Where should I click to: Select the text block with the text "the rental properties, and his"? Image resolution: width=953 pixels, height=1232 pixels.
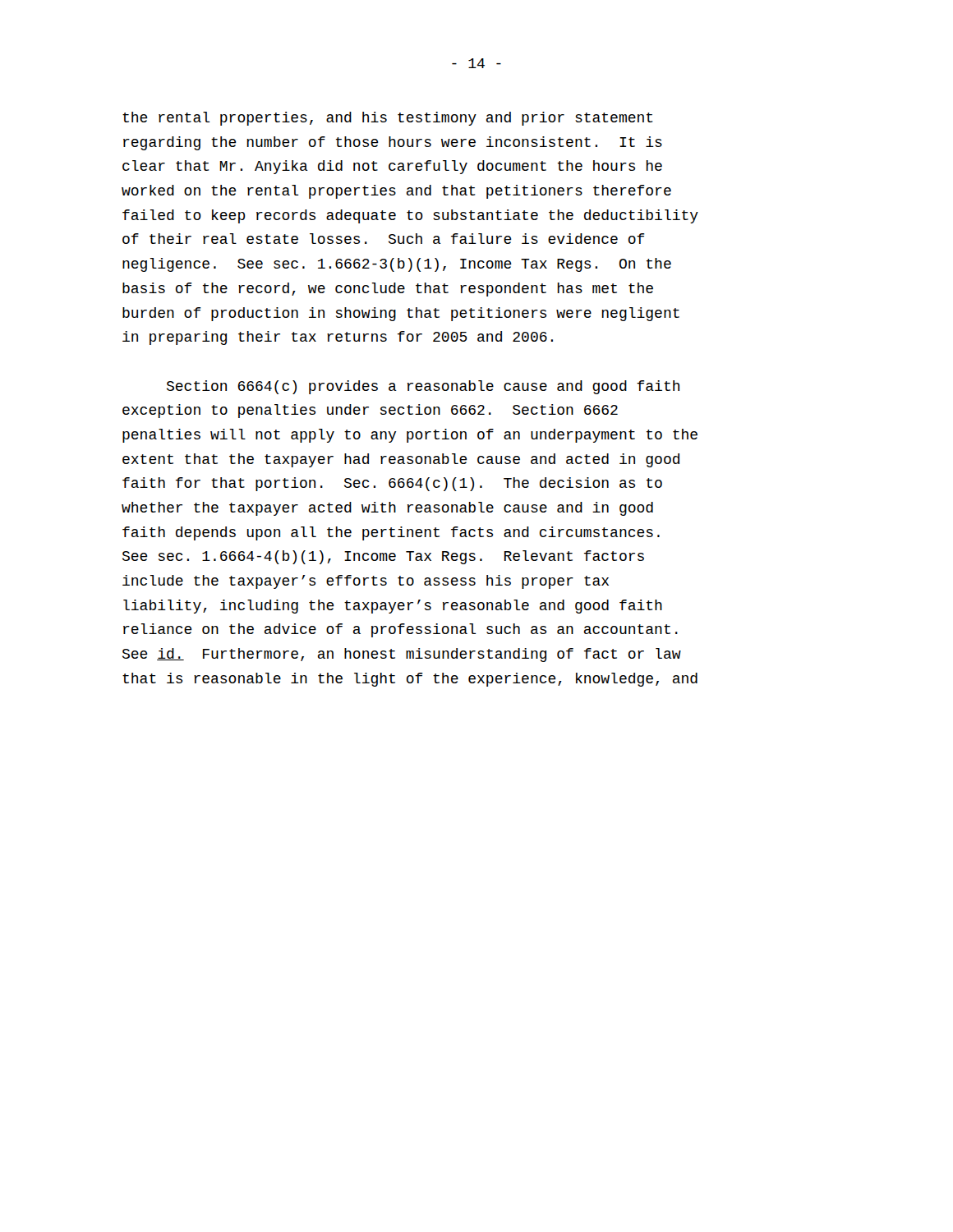pyautogui.click(x=476, y=229)
